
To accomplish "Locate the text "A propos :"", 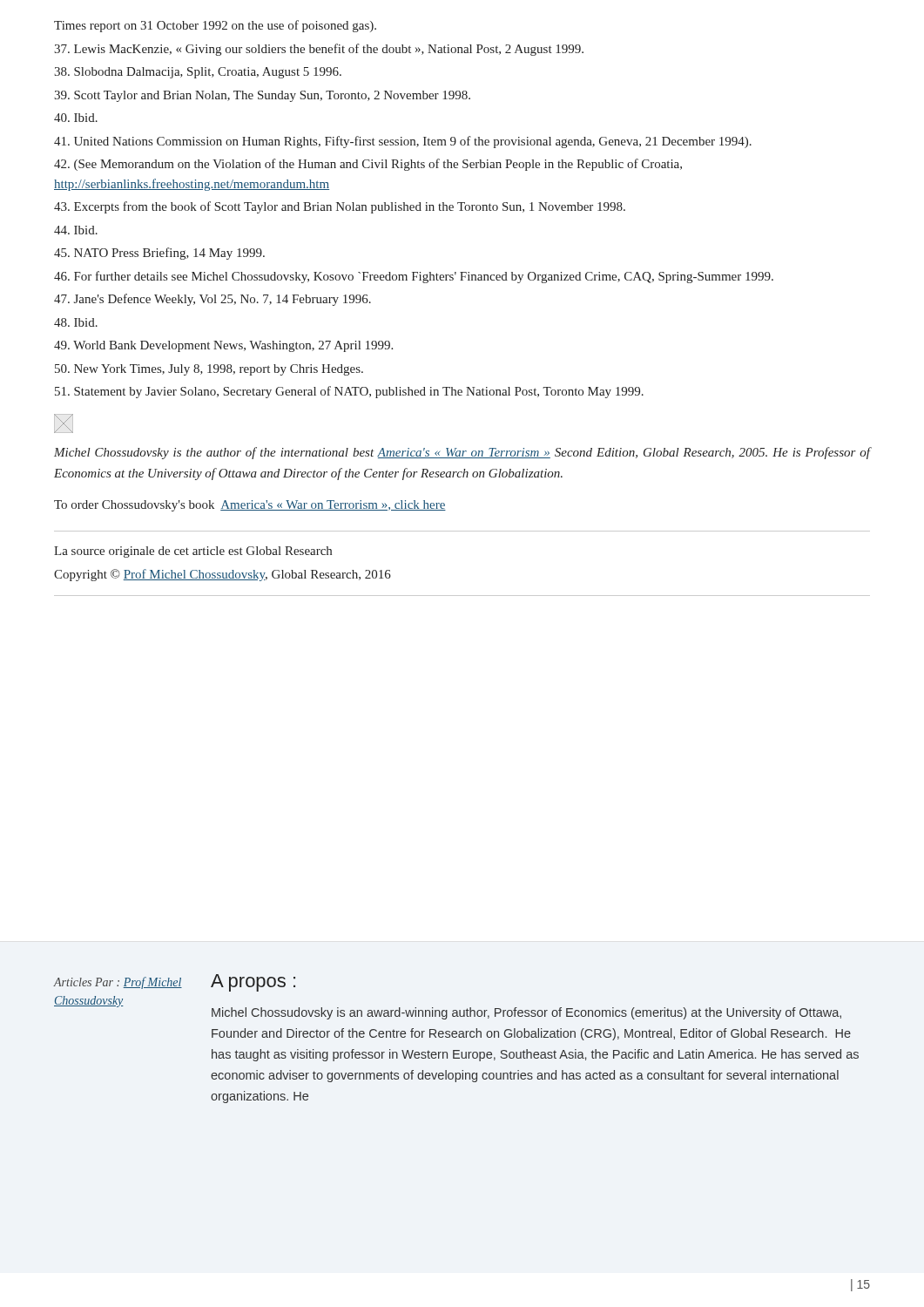I will click(254, 981).
